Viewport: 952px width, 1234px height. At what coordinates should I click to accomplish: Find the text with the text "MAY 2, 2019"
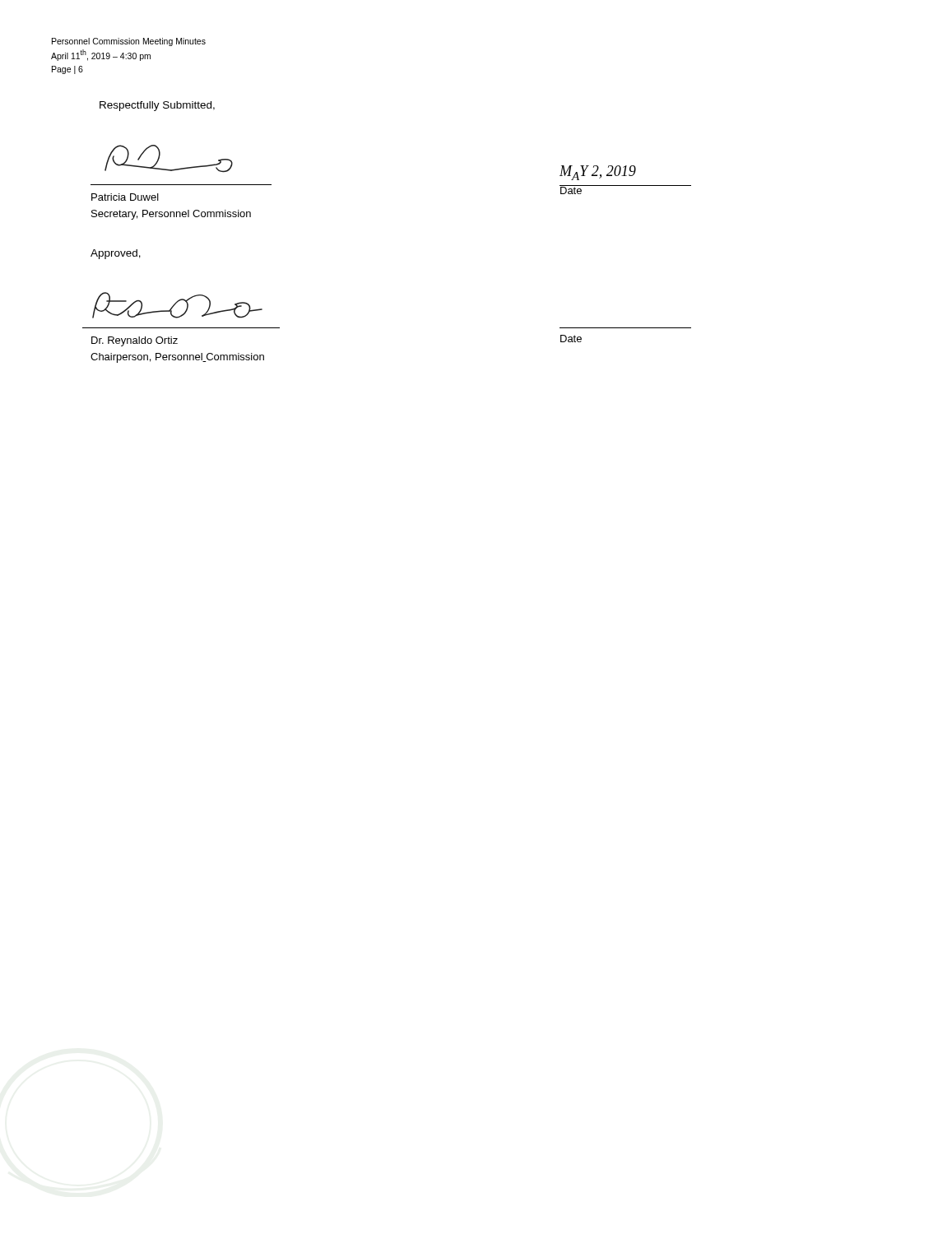tap(598, 173)
